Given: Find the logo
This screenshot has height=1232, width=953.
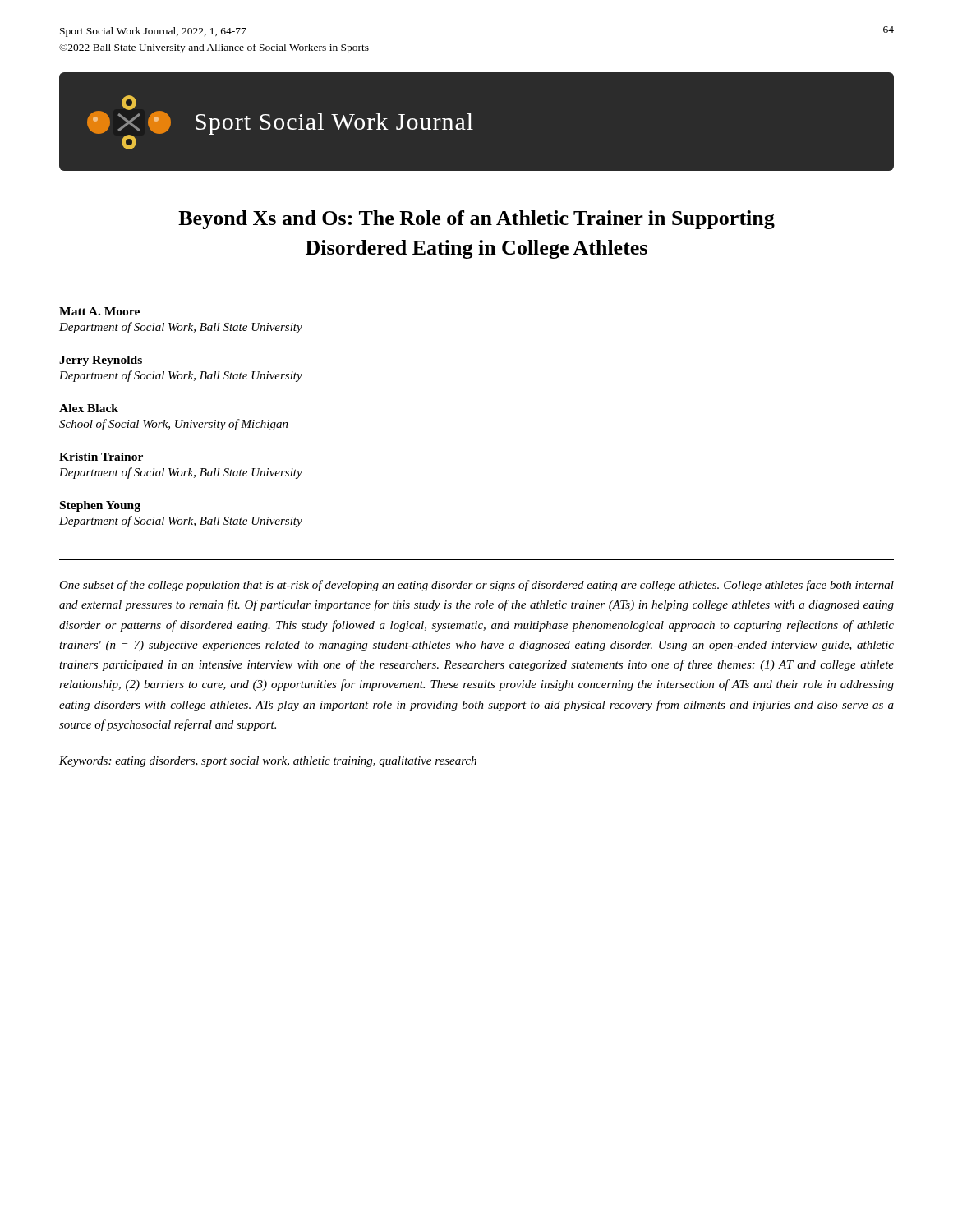Looking at the screenshot, I should coord(476,122).
